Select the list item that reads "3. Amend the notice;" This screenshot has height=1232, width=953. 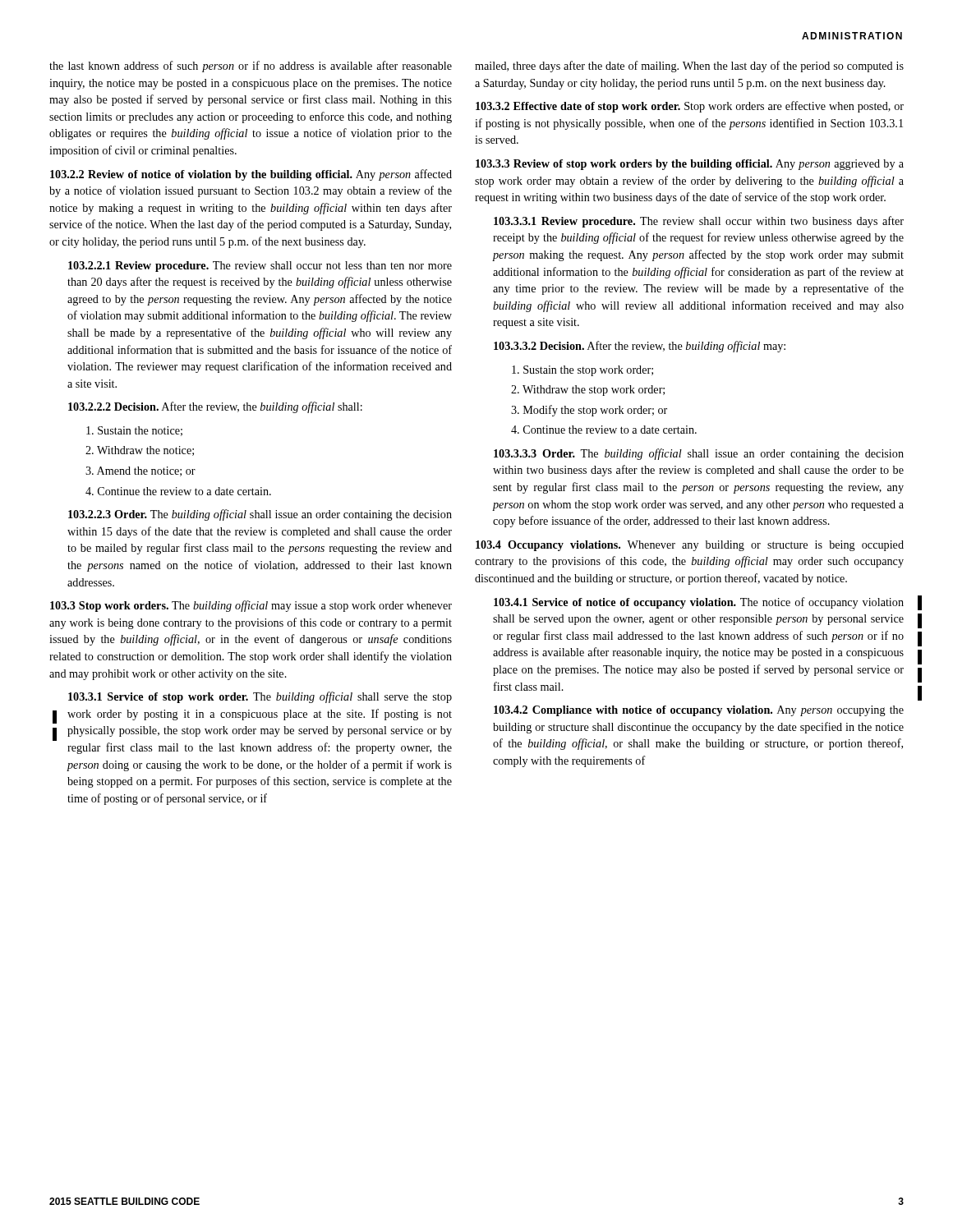(x=140, y=471)
